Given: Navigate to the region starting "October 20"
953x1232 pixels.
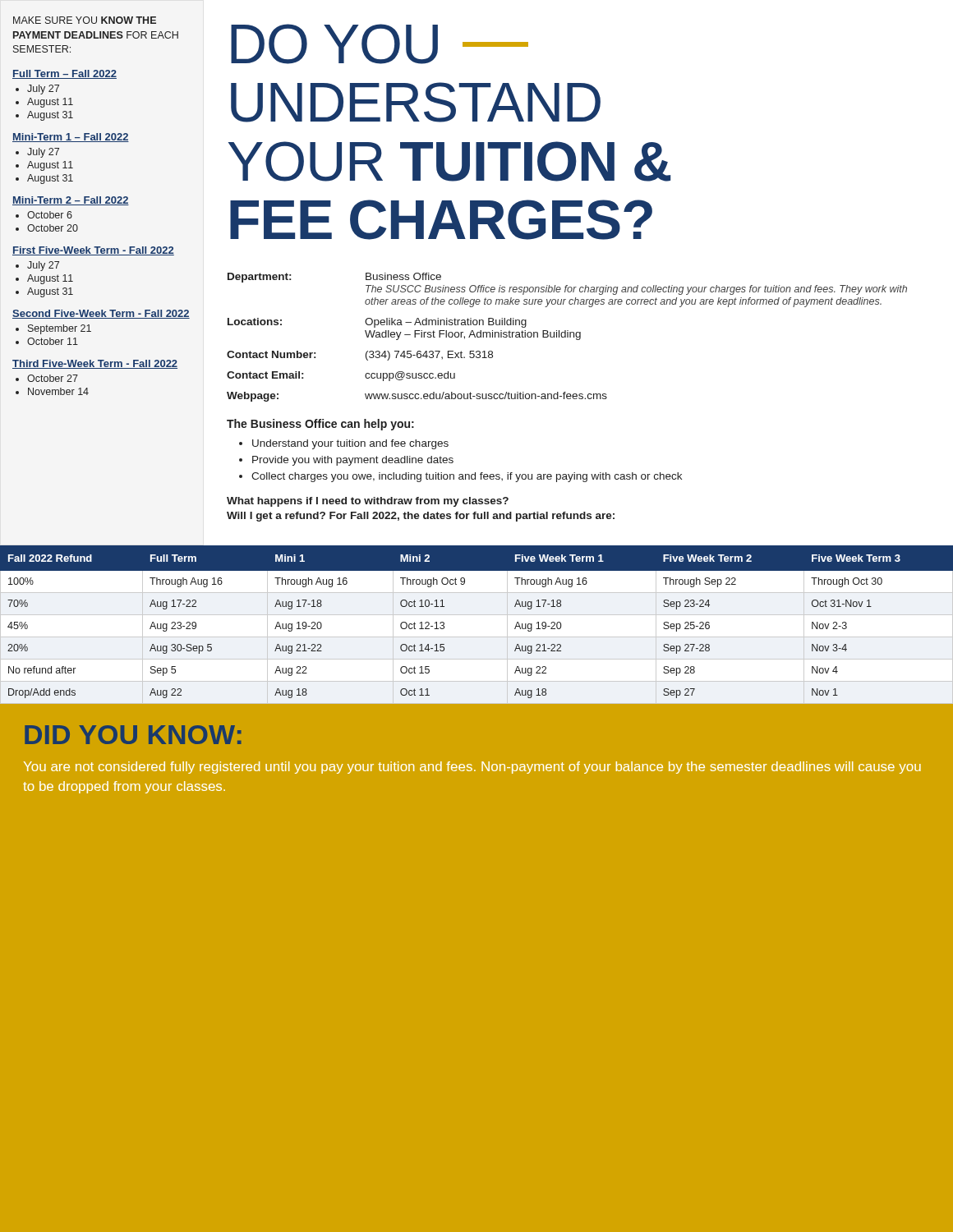Looking at the screenshot, I should point(53,228).
